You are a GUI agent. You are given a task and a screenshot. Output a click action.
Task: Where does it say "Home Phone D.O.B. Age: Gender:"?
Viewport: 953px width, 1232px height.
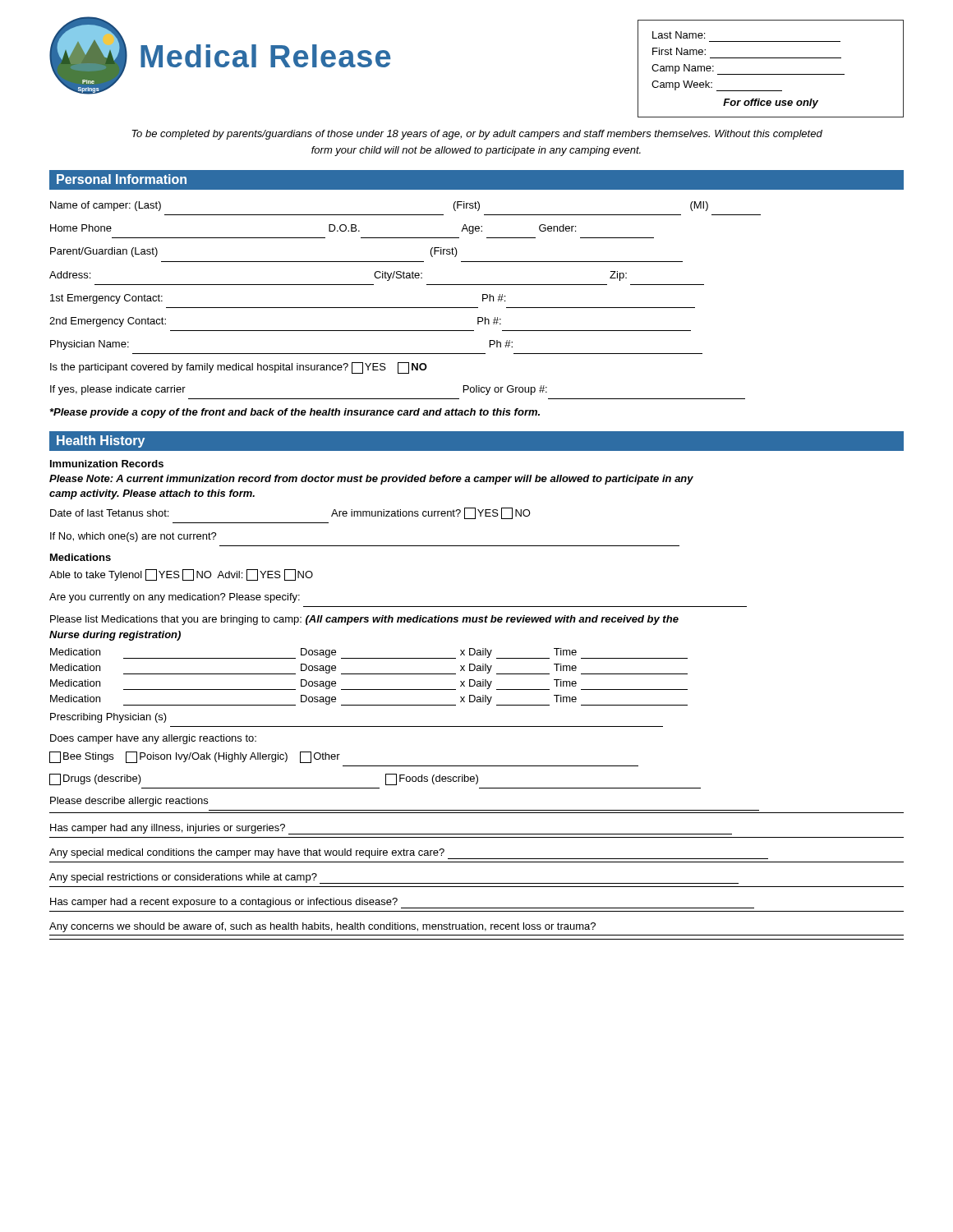click(352, 229)
